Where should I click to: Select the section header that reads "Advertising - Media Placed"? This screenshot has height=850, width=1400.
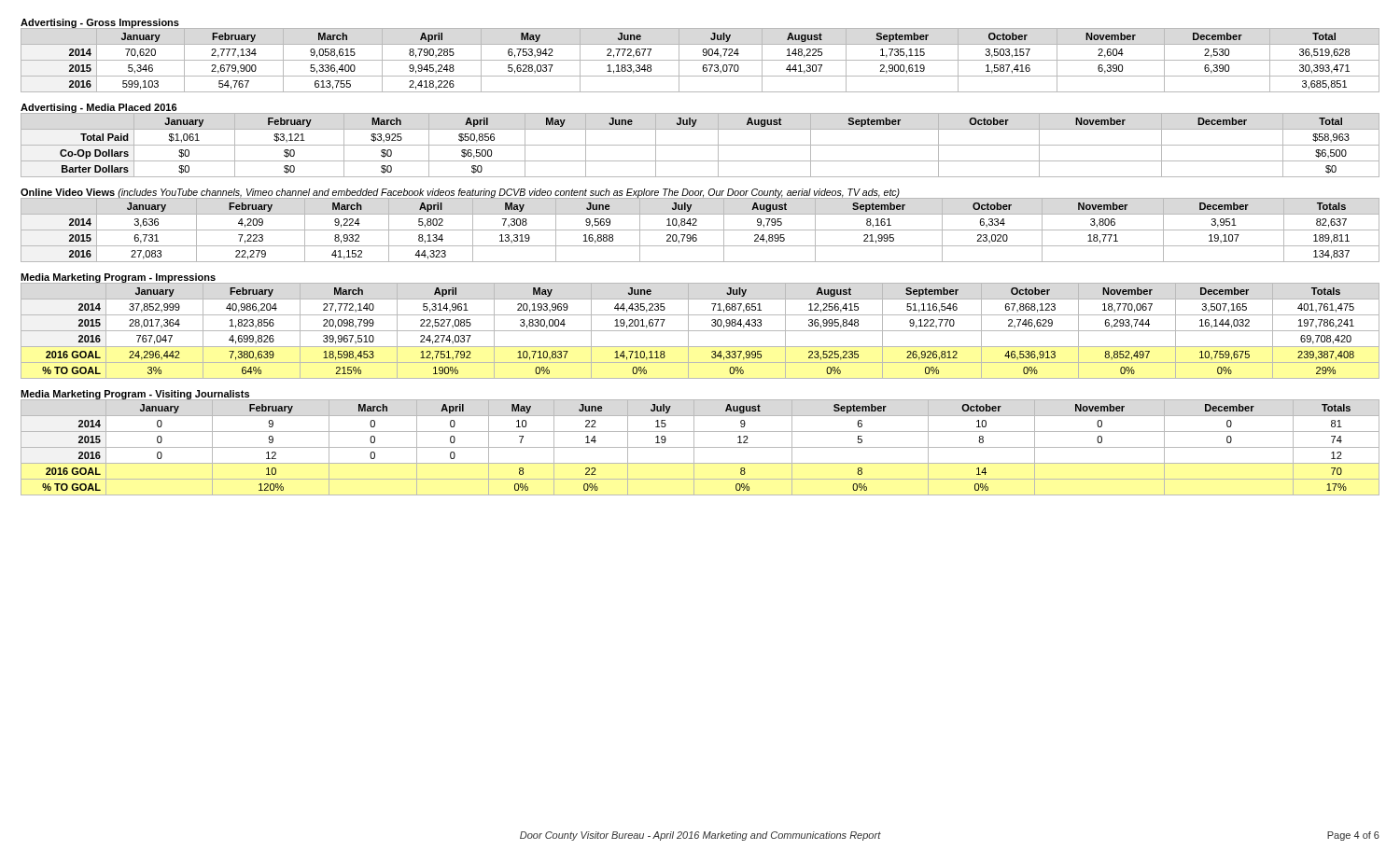coord(99,107)
